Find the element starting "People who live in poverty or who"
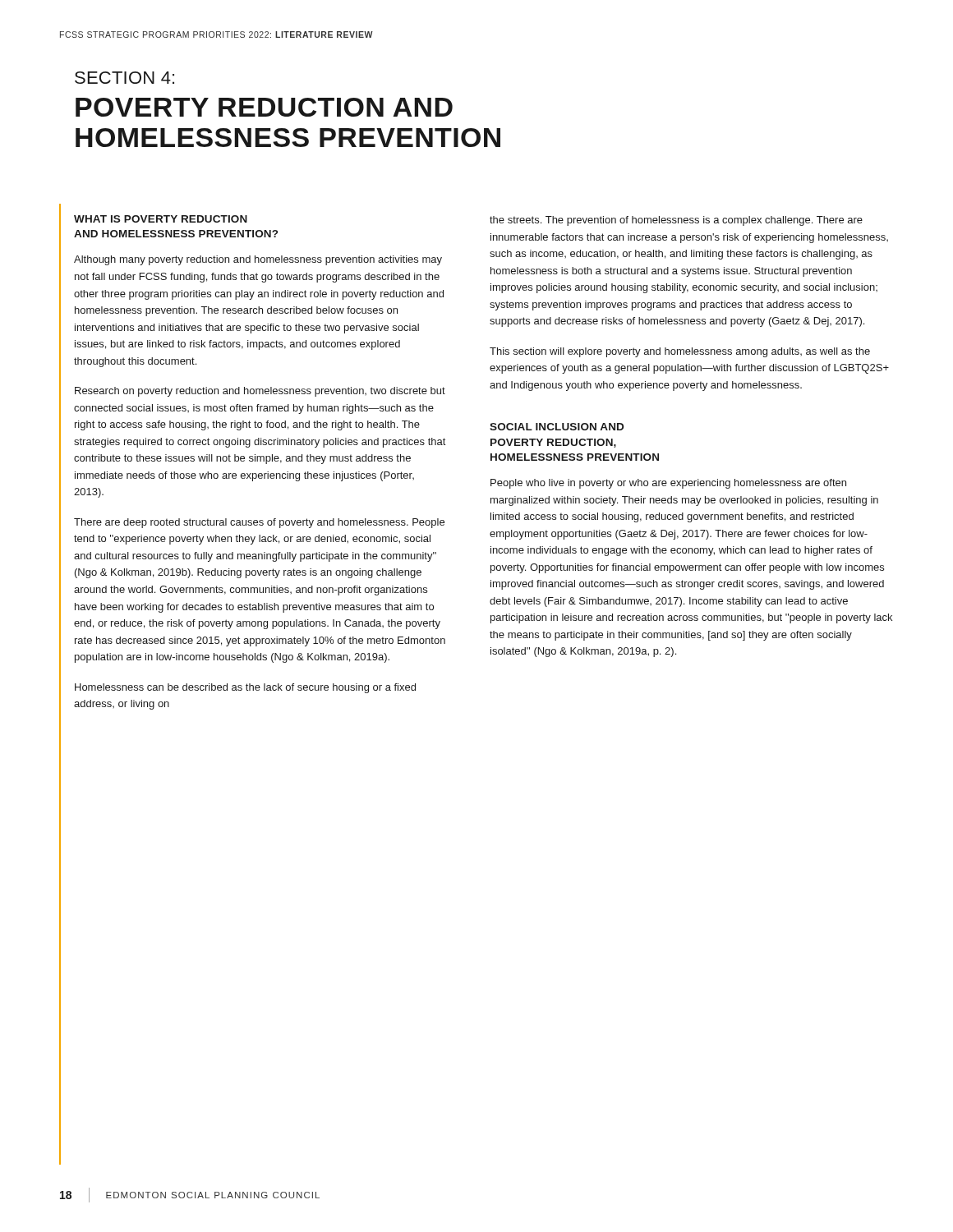Viewport: 953px width, 1232px height. click(x=691, y=567)
